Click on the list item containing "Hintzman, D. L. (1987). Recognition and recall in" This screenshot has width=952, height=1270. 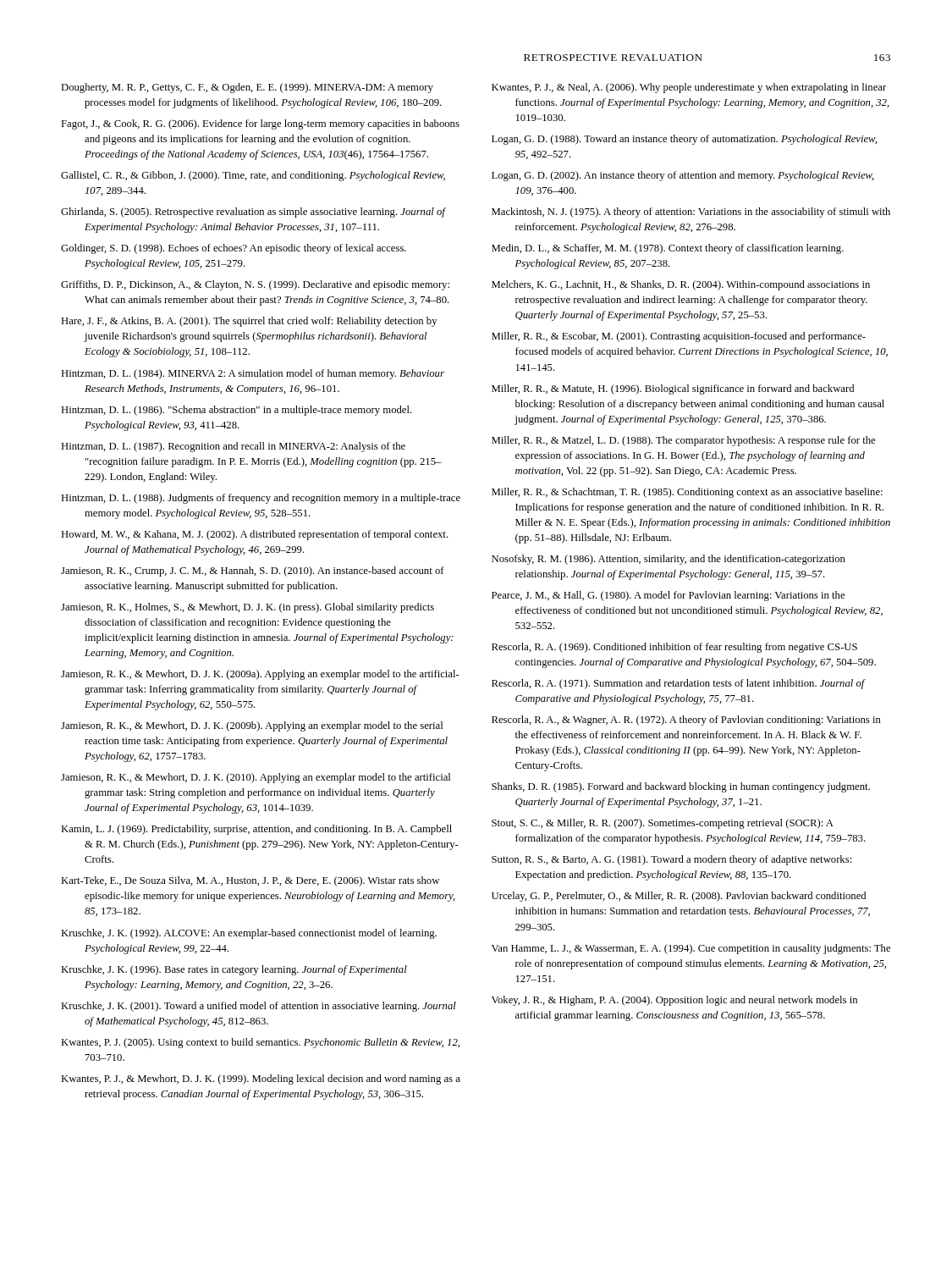coord(251,461)
